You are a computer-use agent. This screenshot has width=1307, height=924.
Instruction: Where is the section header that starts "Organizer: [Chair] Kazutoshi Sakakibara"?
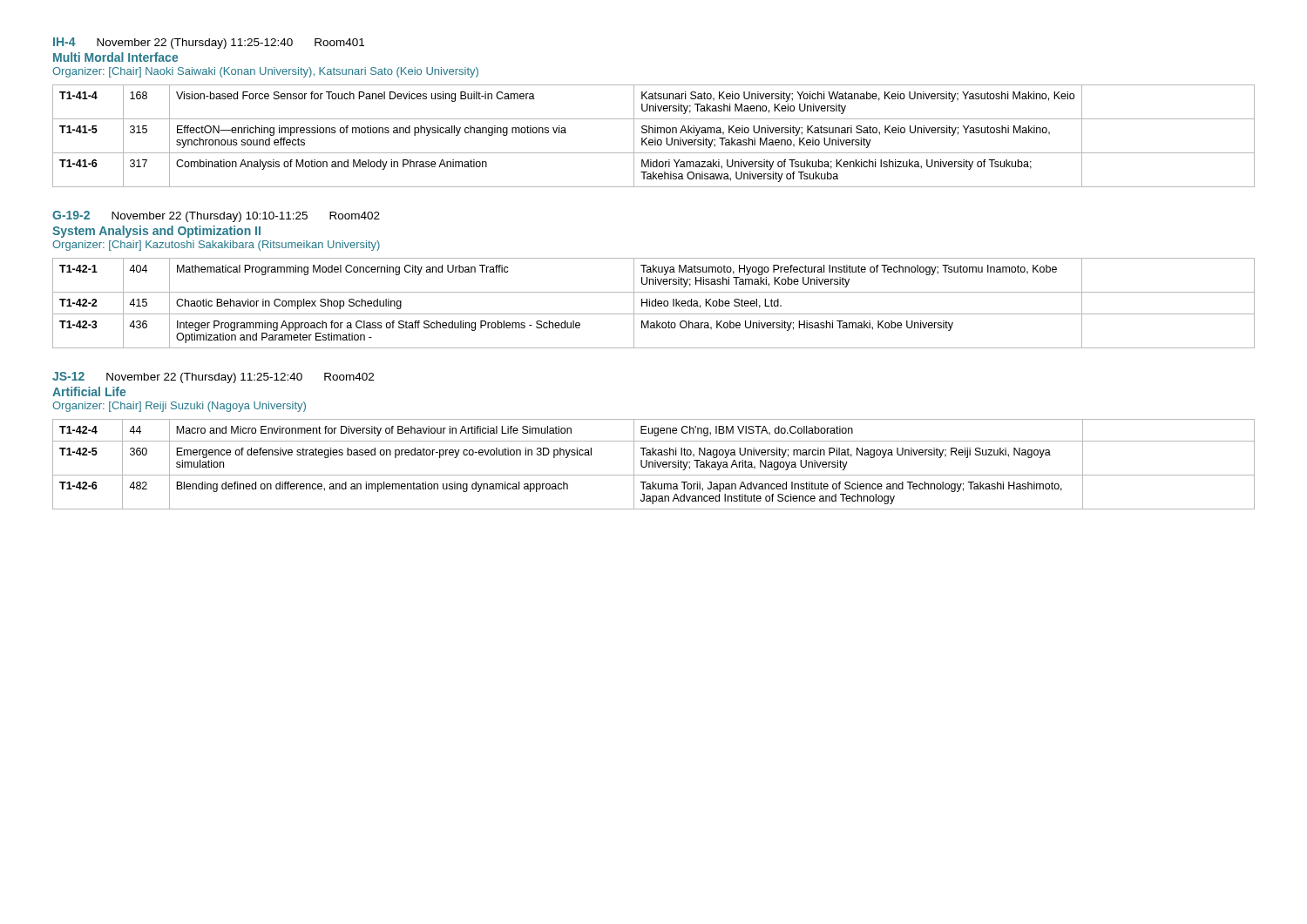point(216,244)
